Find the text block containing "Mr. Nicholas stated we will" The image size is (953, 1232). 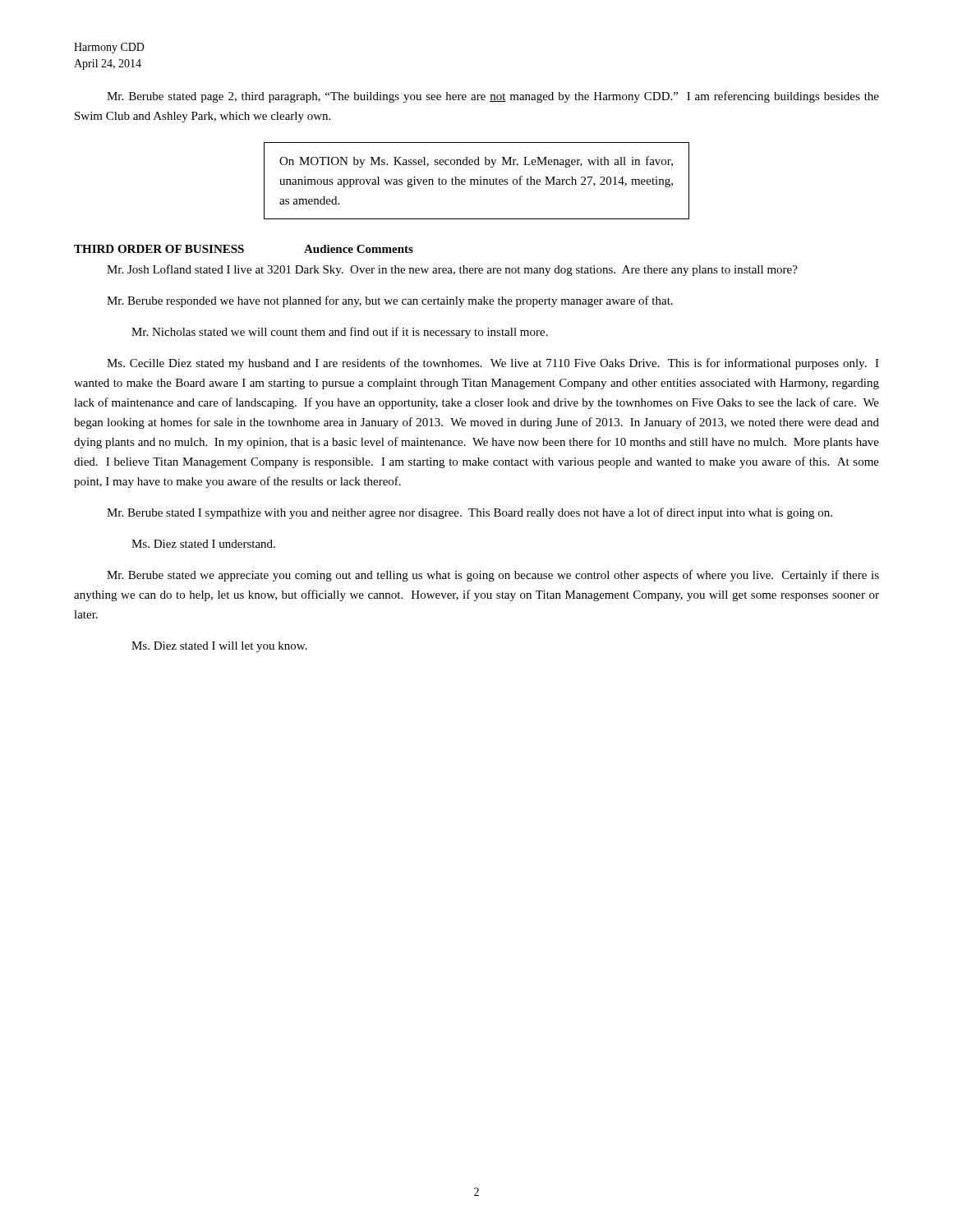[x=340, y=332]
